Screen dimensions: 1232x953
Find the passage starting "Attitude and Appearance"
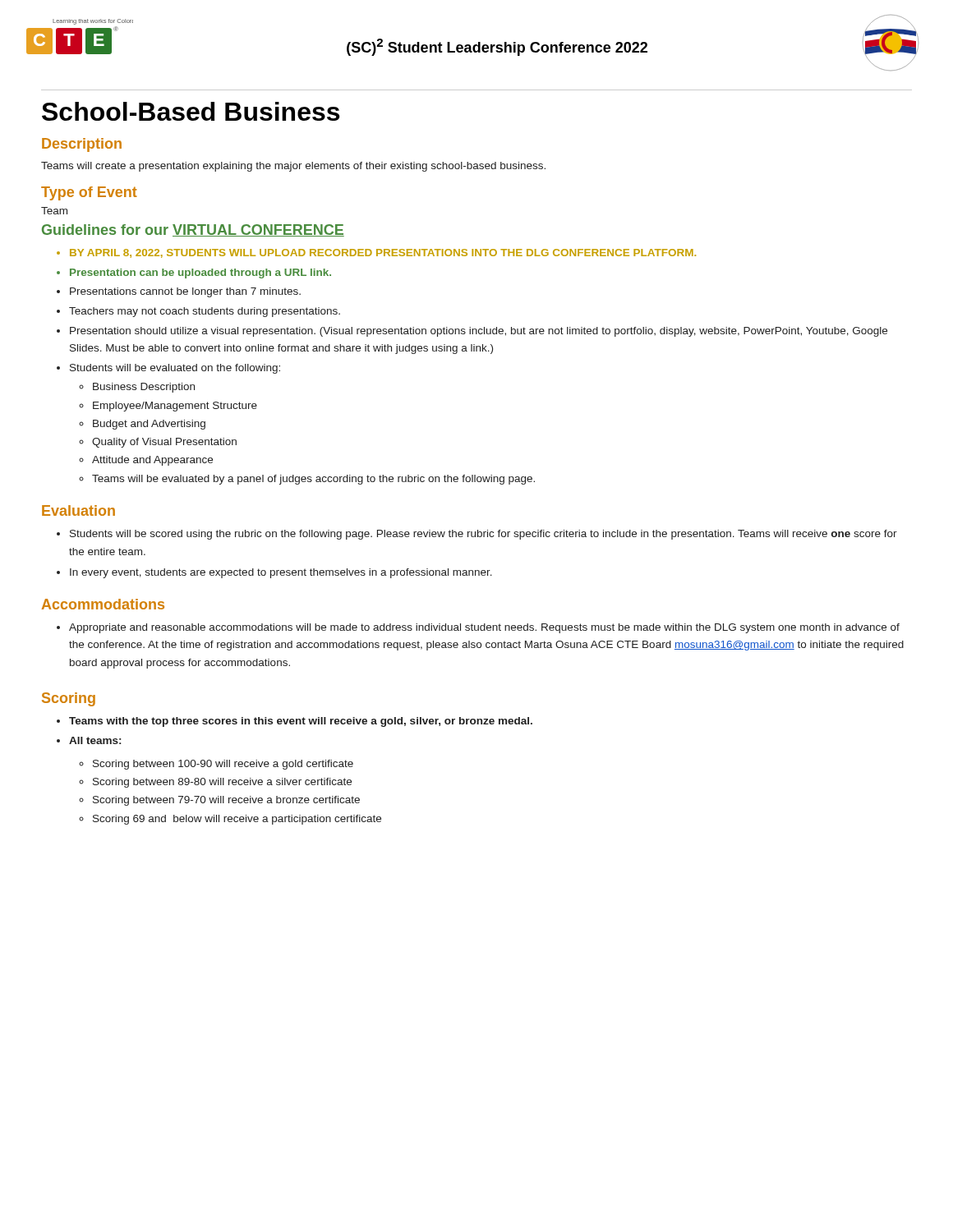coord(153,460)
